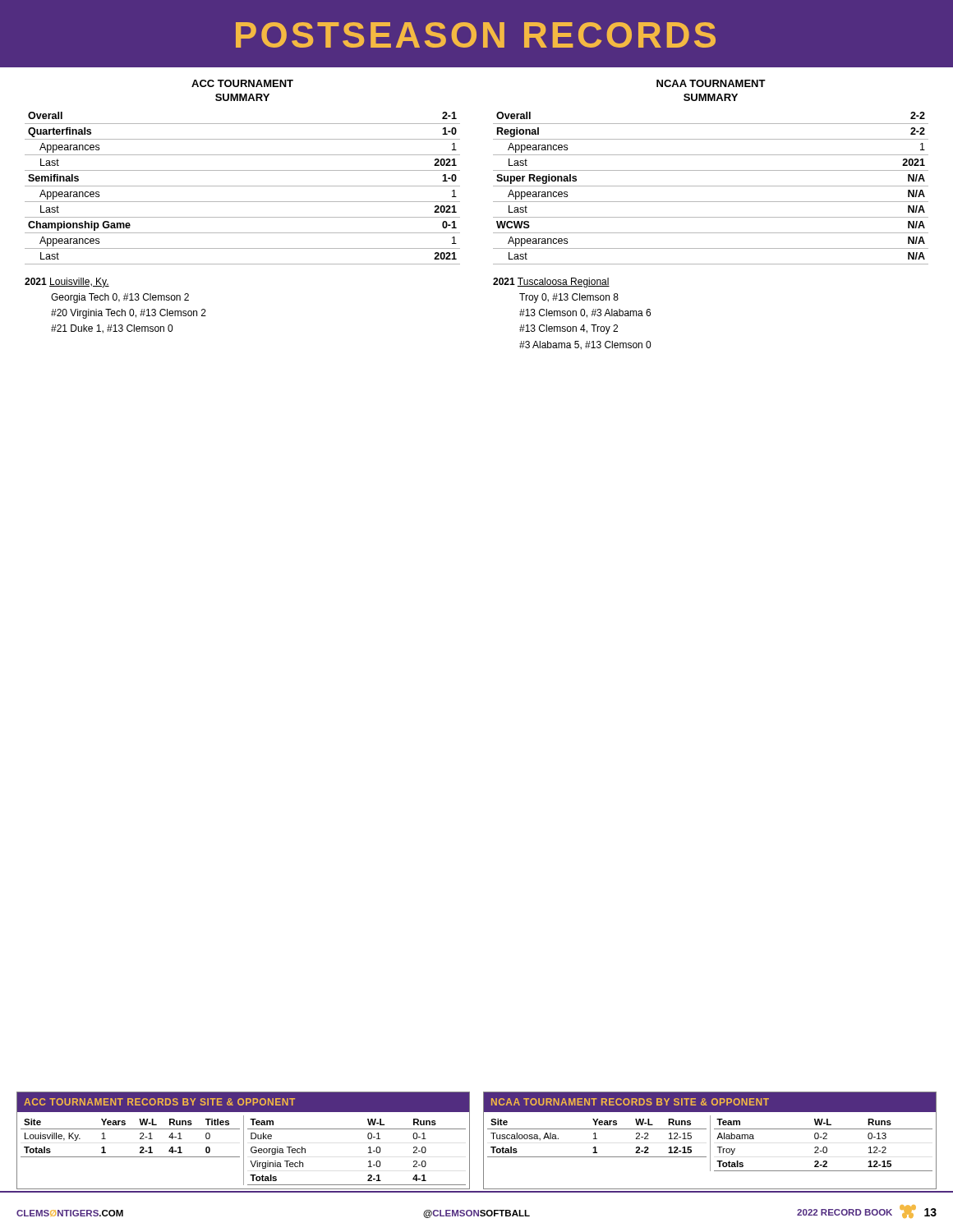Find the table that mentions "Tuscaloosa, Ala."

(x=597, y=1143)
